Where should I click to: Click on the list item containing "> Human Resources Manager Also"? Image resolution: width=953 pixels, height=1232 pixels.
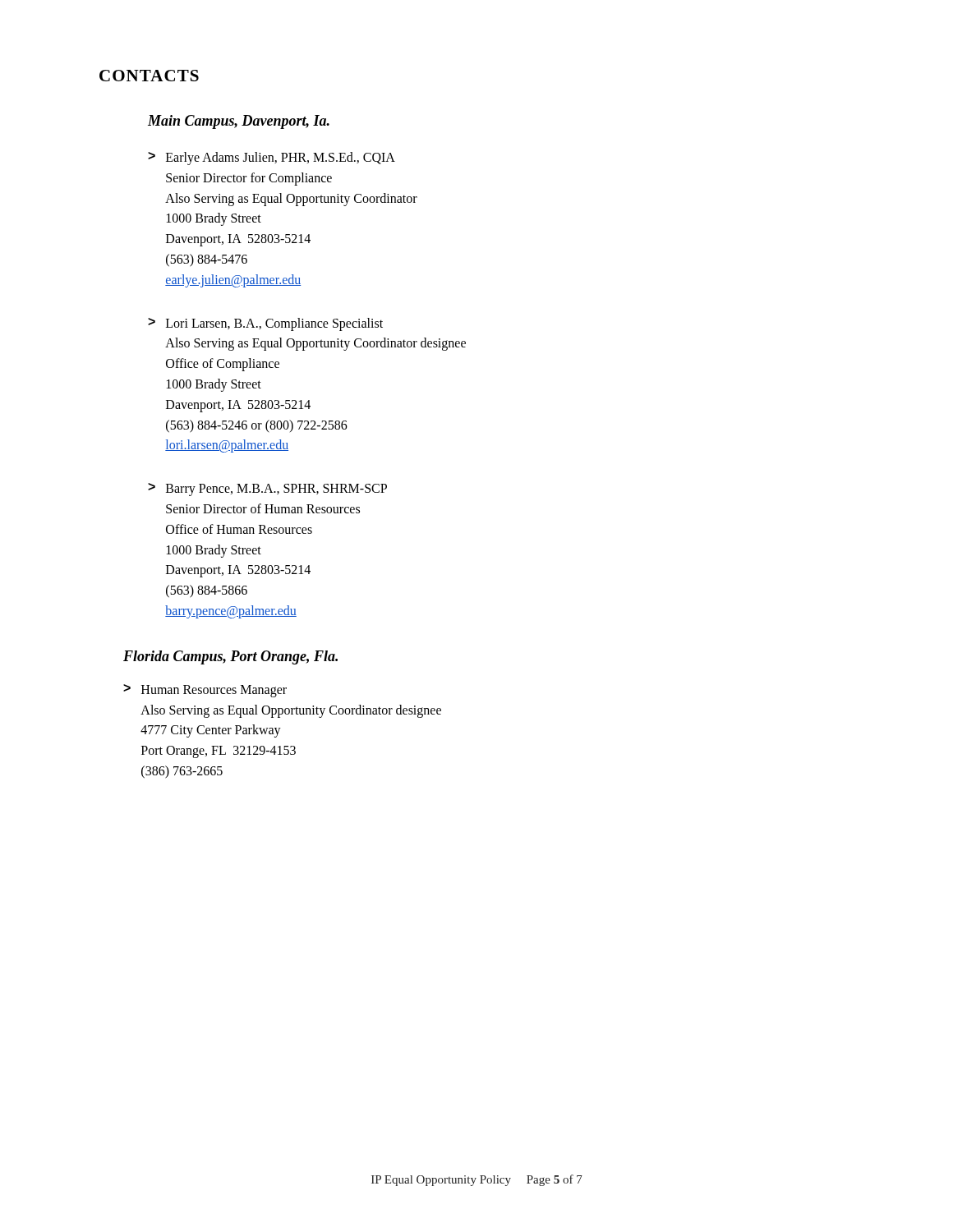(x=282, y=731)
